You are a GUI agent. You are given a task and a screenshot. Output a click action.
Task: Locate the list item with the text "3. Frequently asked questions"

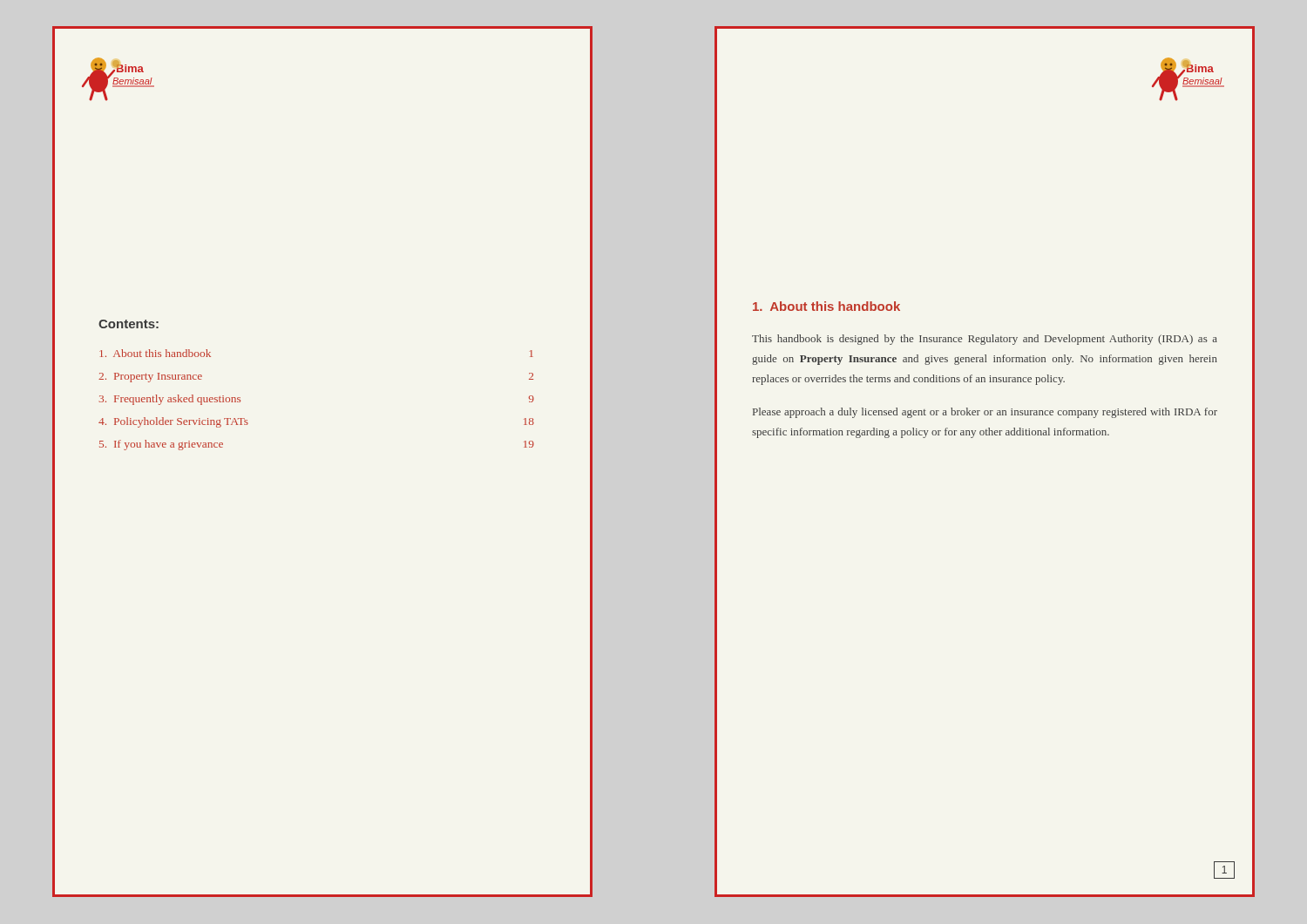169,399
